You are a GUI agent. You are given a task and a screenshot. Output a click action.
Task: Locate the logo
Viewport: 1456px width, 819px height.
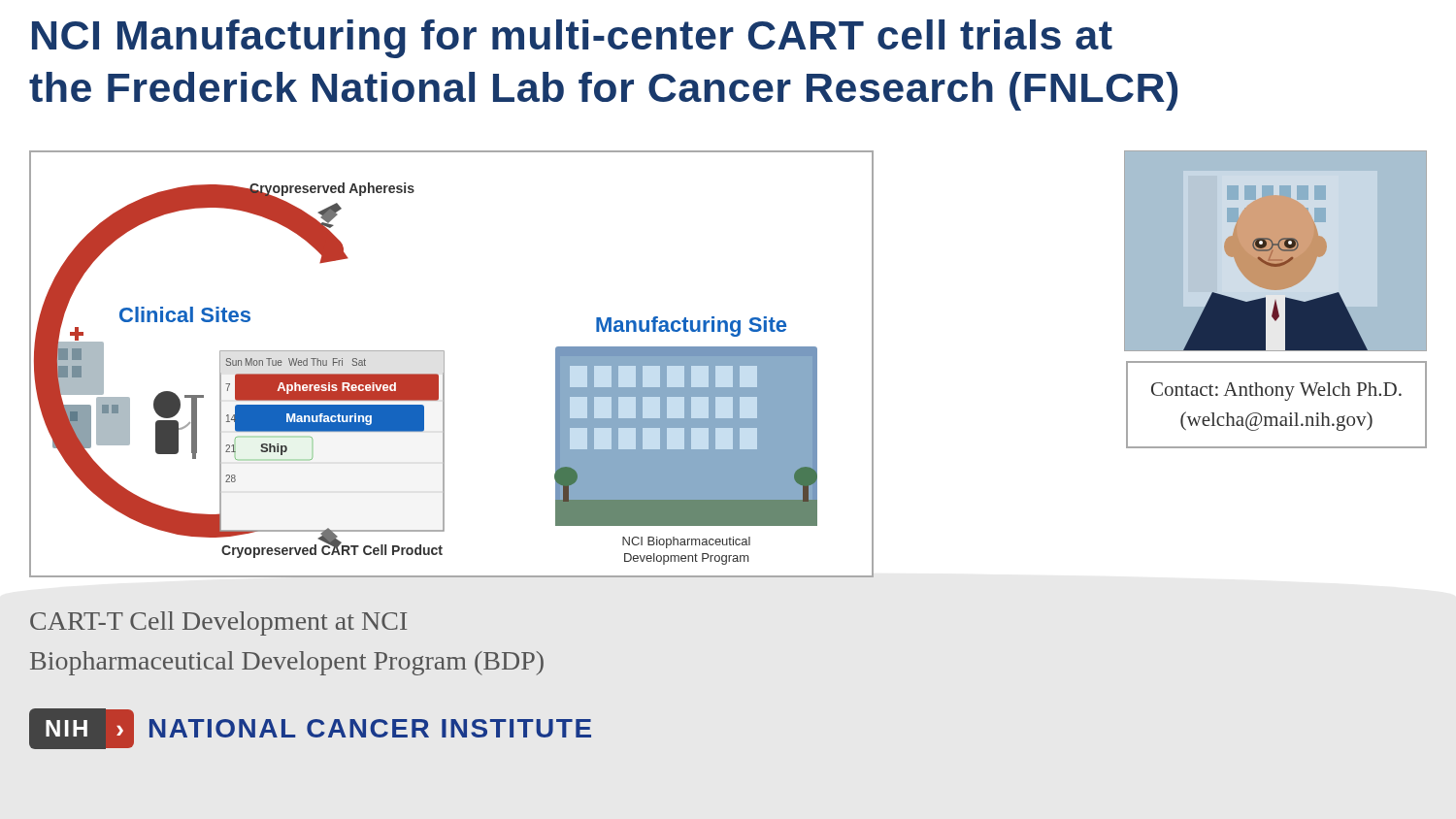click(311, 729)
